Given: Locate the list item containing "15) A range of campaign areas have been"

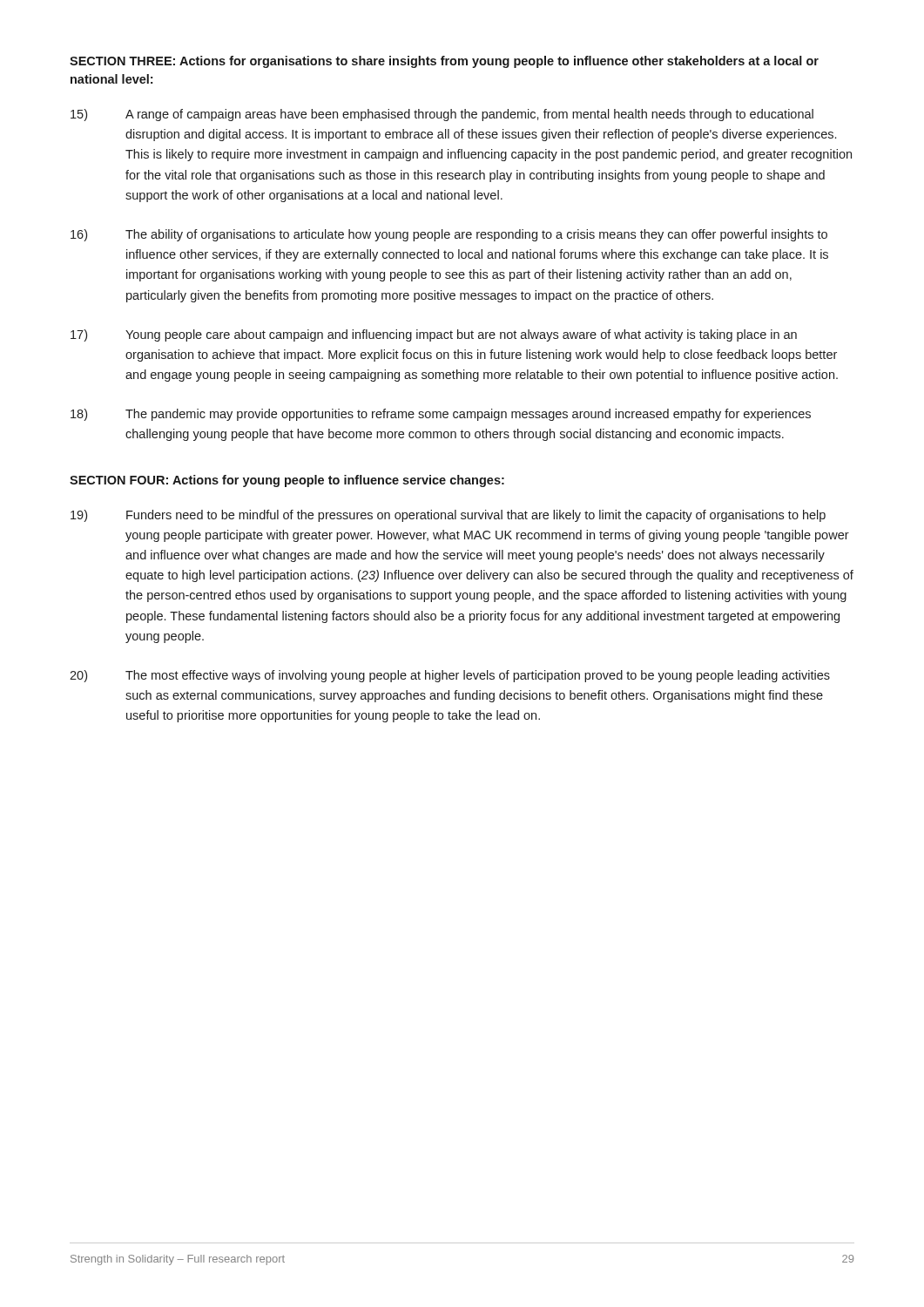Looking at the screenshot, I should [x=462, y=155].
